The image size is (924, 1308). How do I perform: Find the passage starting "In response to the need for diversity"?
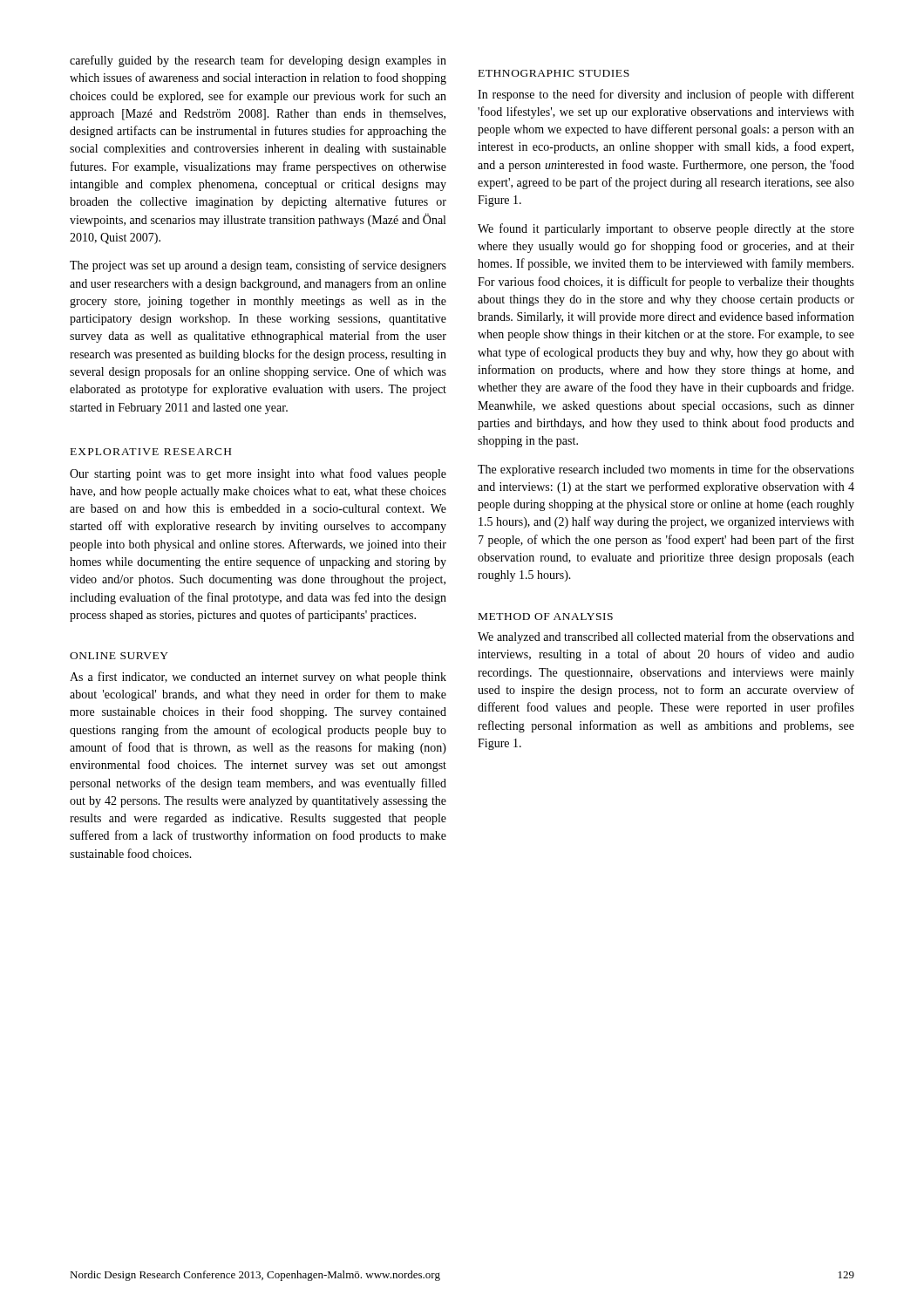pyautogui.click(x=666, y=148)
